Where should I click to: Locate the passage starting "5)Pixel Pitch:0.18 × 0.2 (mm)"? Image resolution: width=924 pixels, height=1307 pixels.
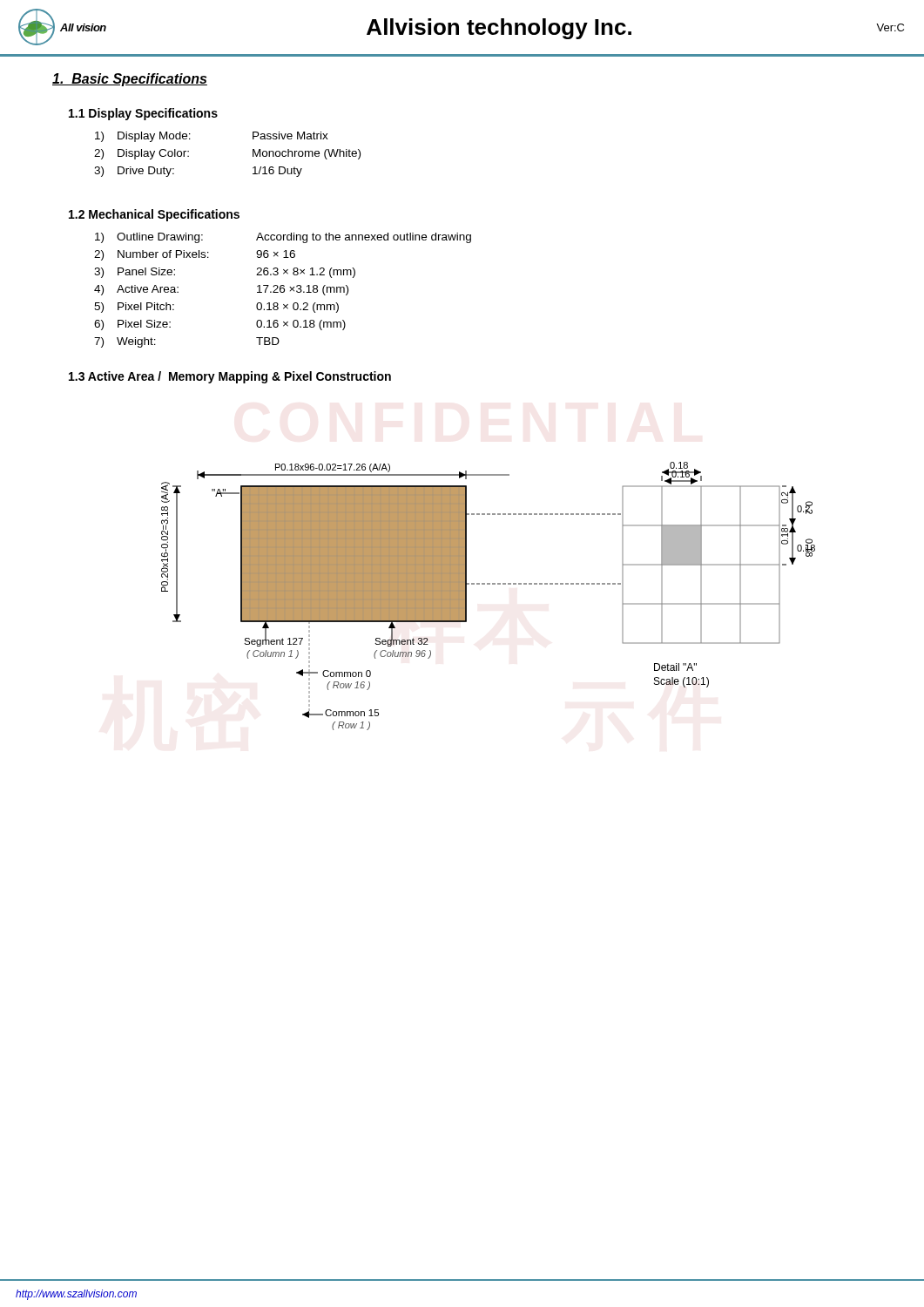tap(149, 307)
